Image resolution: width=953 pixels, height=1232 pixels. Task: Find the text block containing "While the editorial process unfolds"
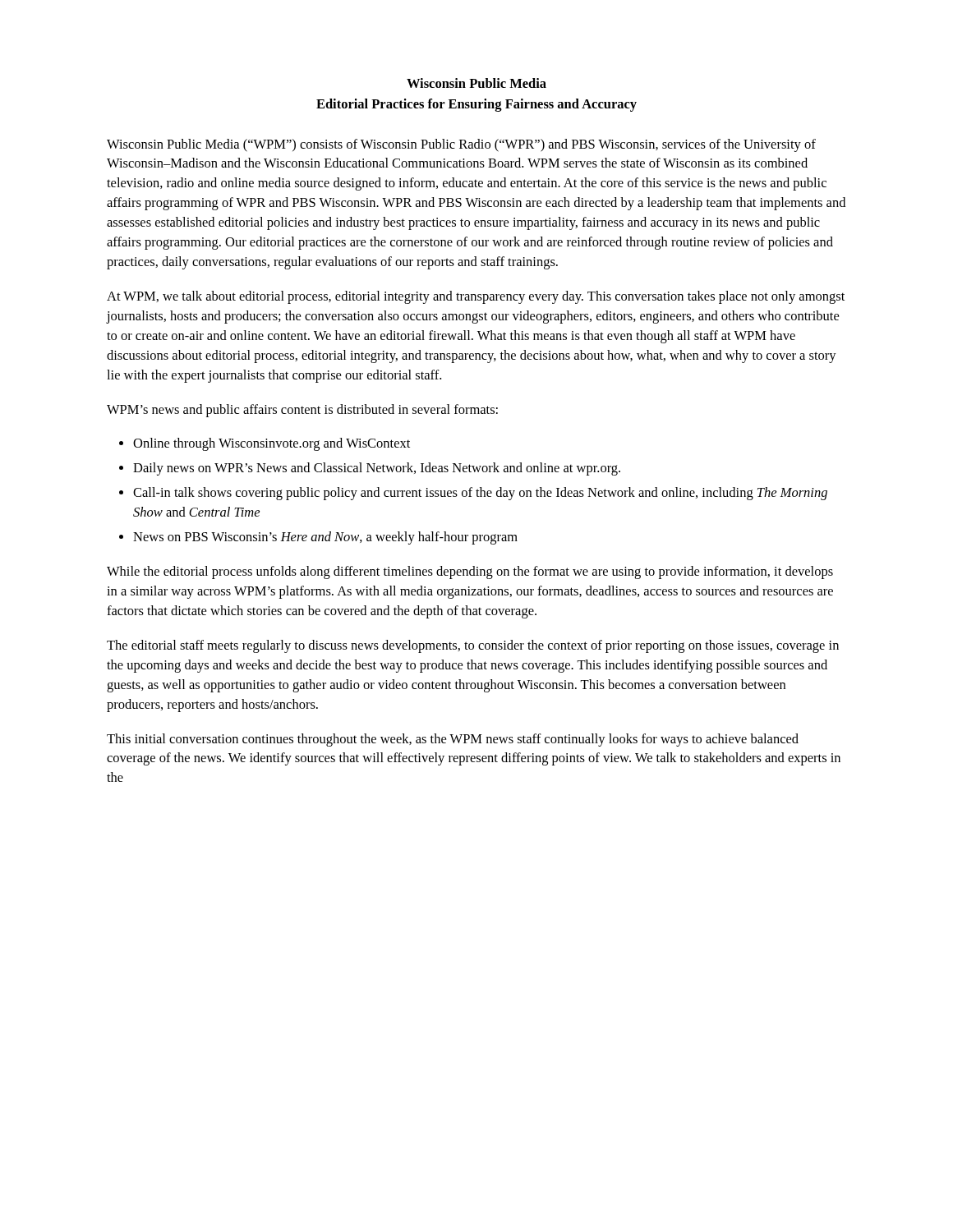[x=470, y=591]
